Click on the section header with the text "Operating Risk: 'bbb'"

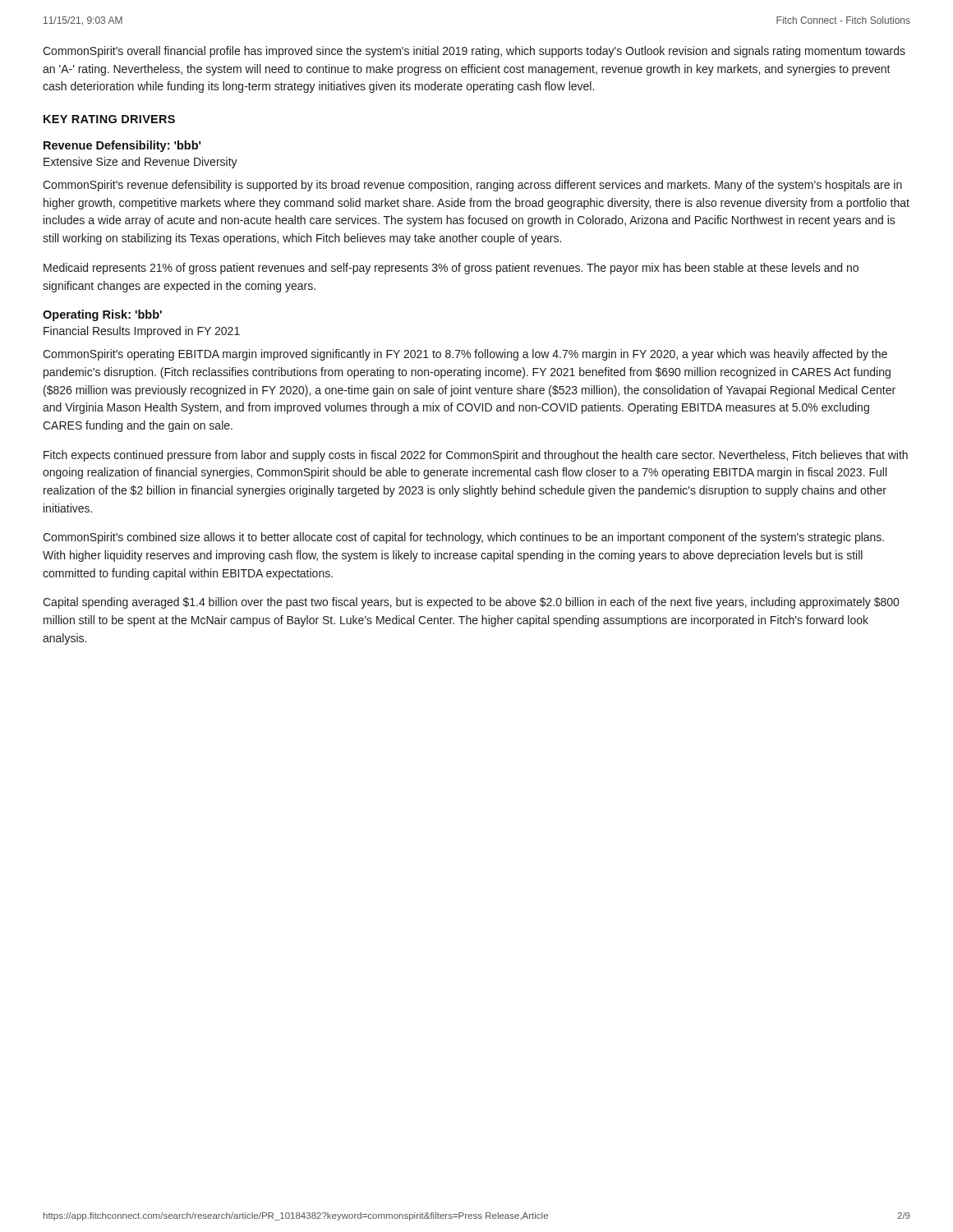[x=102, y=315]
